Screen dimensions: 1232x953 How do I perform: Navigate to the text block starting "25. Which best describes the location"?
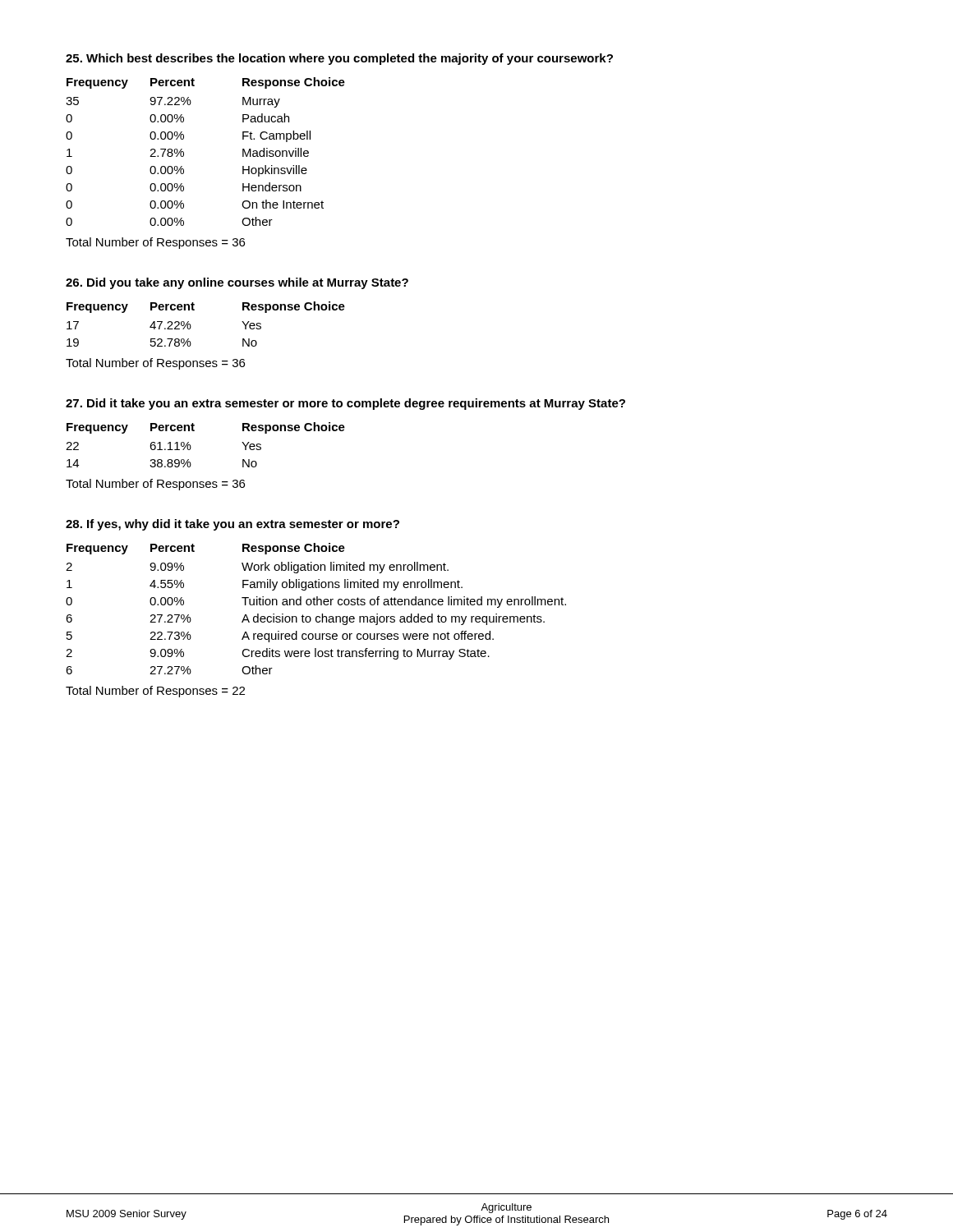pos(340,58)
